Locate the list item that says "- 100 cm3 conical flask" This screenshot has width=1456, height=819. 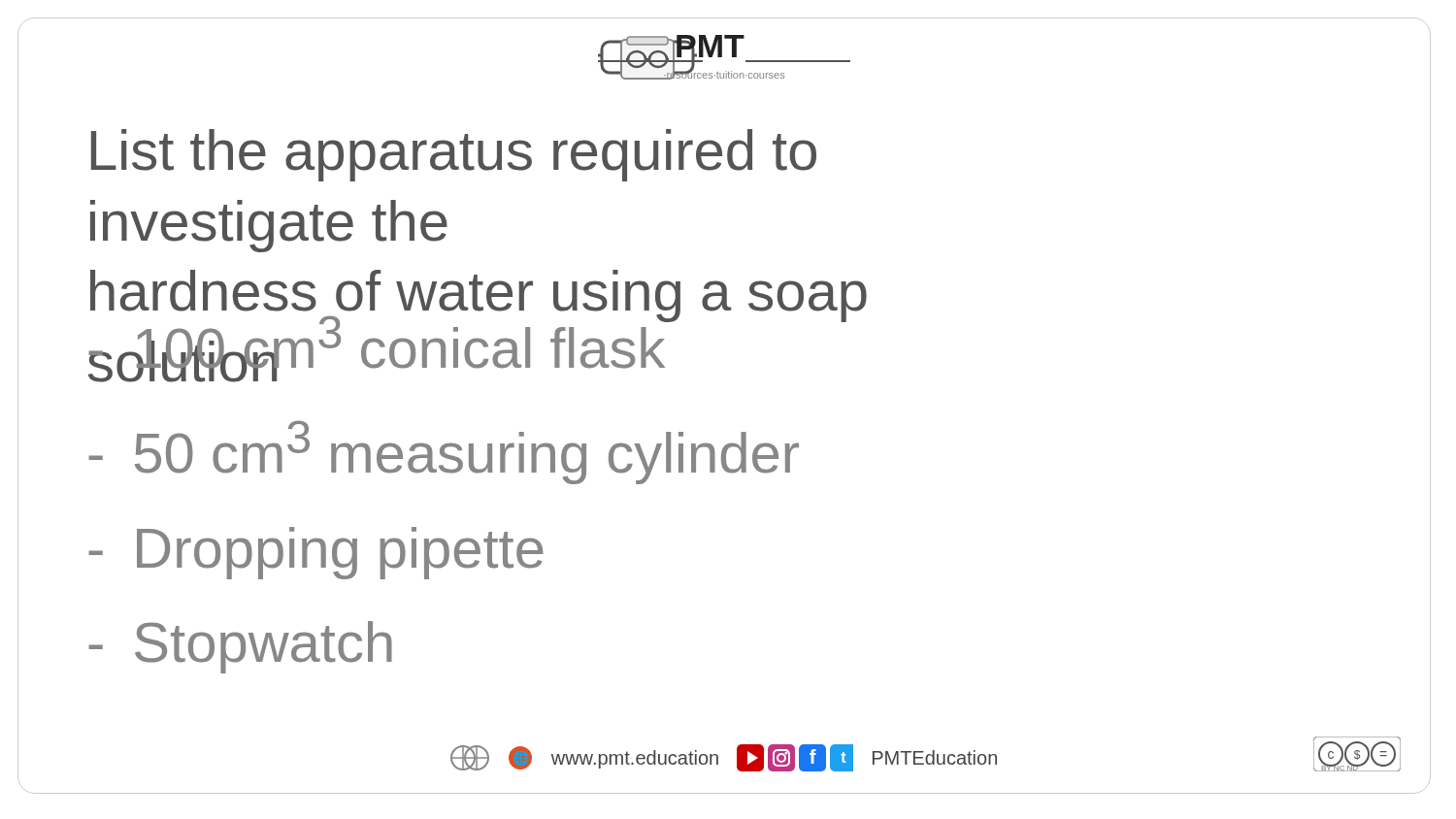(376, 343)
